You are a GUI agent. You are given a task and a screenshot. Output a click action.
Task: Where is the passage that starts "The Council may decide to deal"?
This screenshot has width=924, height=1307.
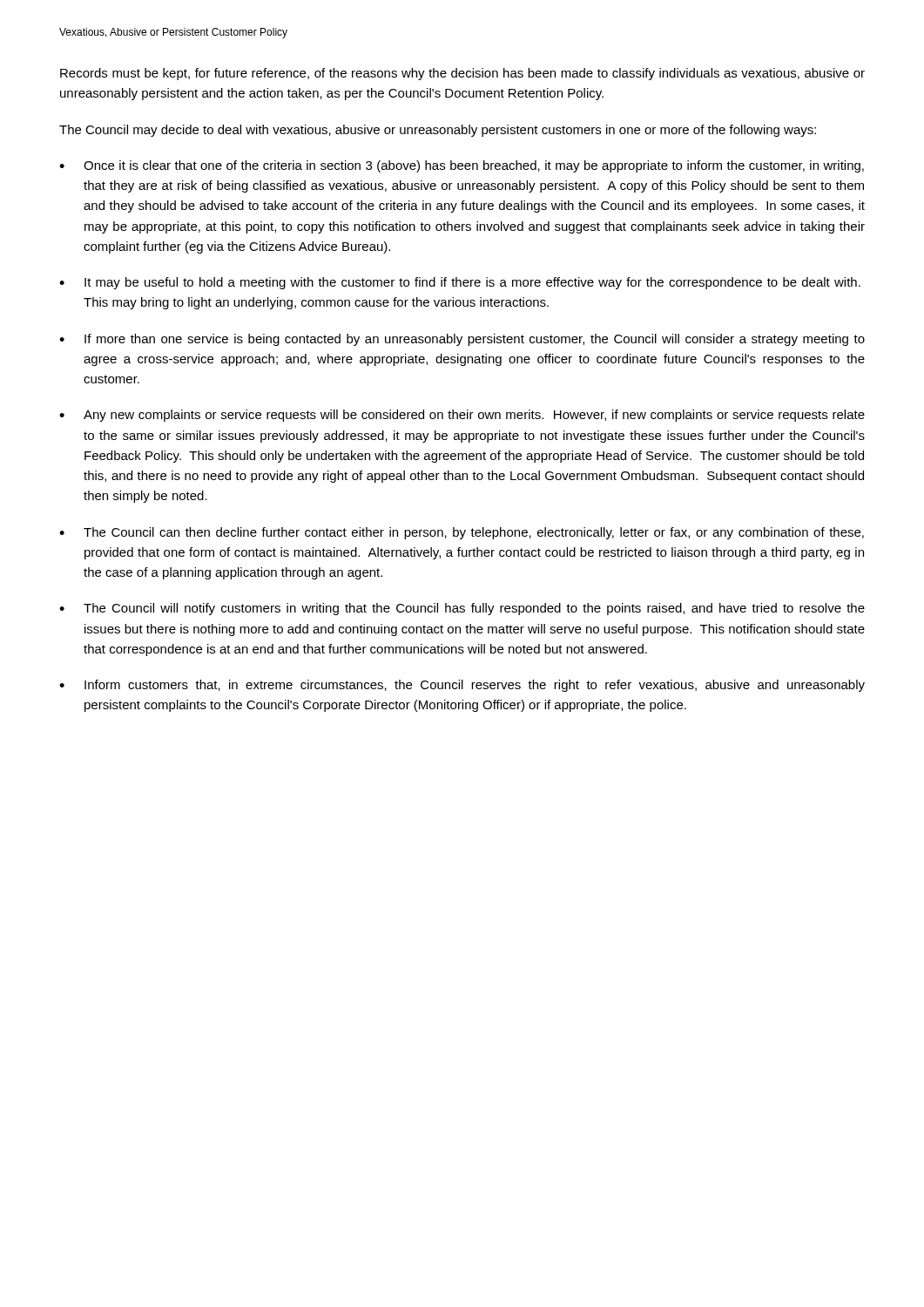(438, 129)
